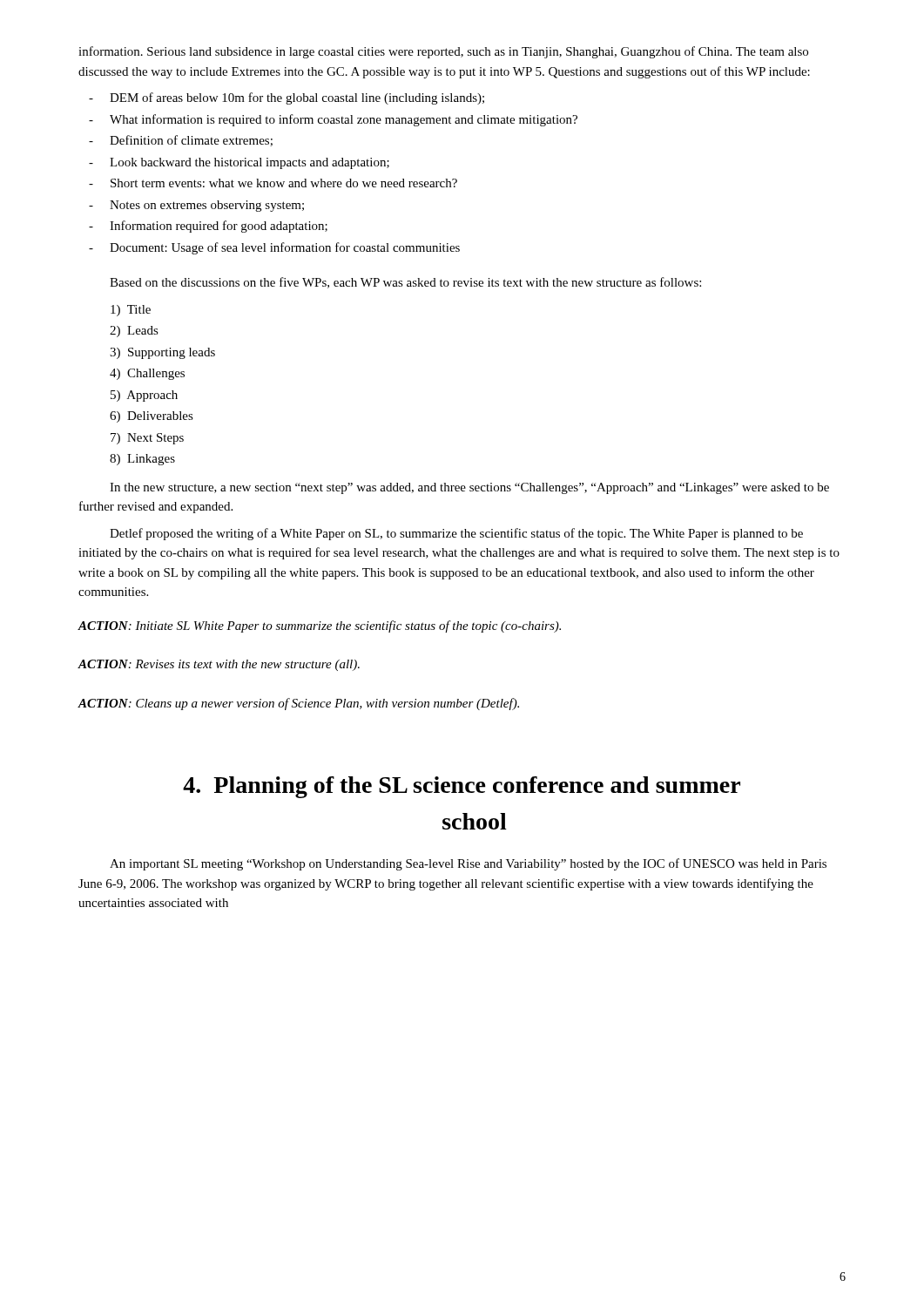Select the list item containing "3) Supporting leads"
This screenshot has width=924, height=1307.
pyautogui.click(x=162, y=353)
